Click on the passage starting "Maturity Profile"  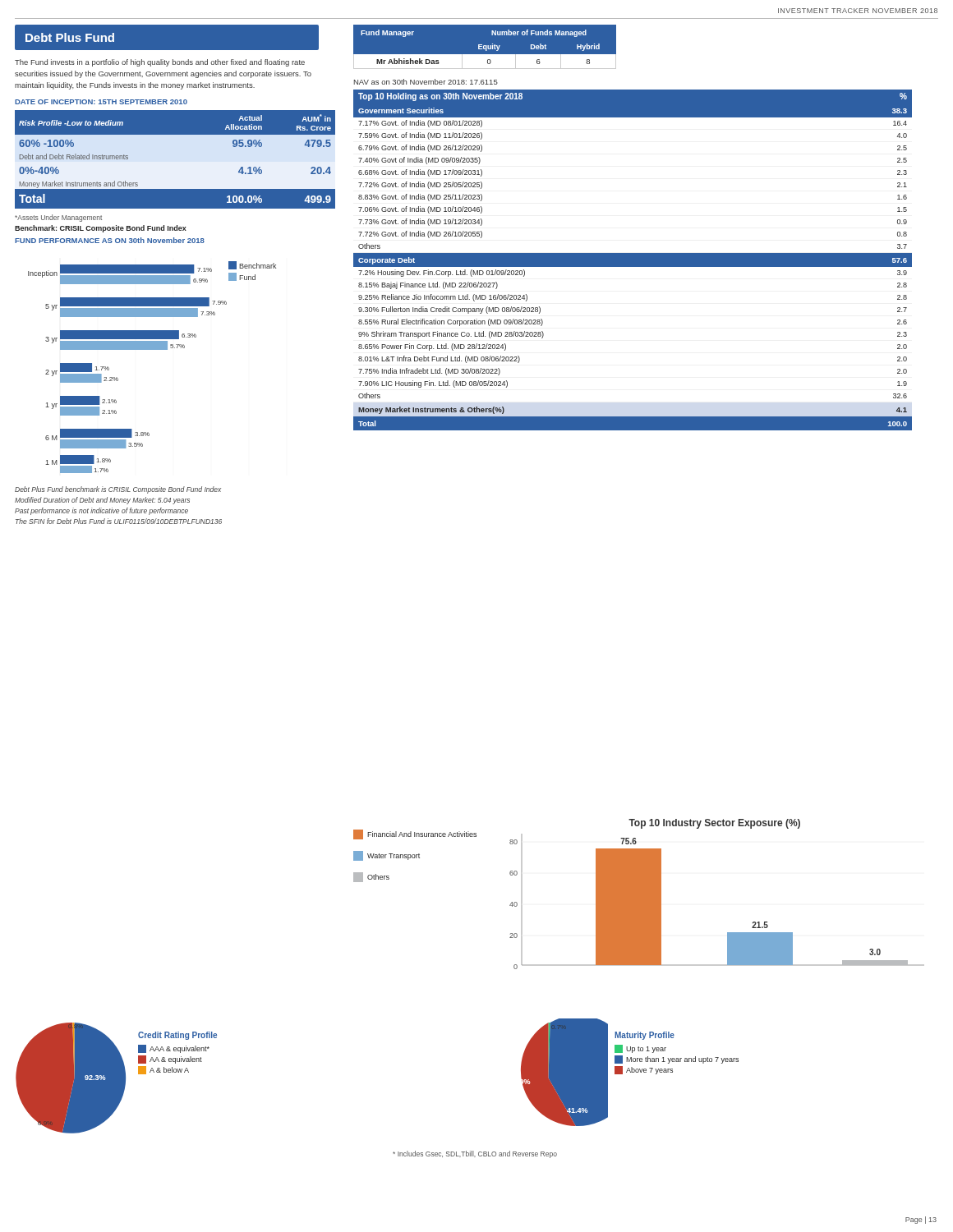tap(644, 1035)
